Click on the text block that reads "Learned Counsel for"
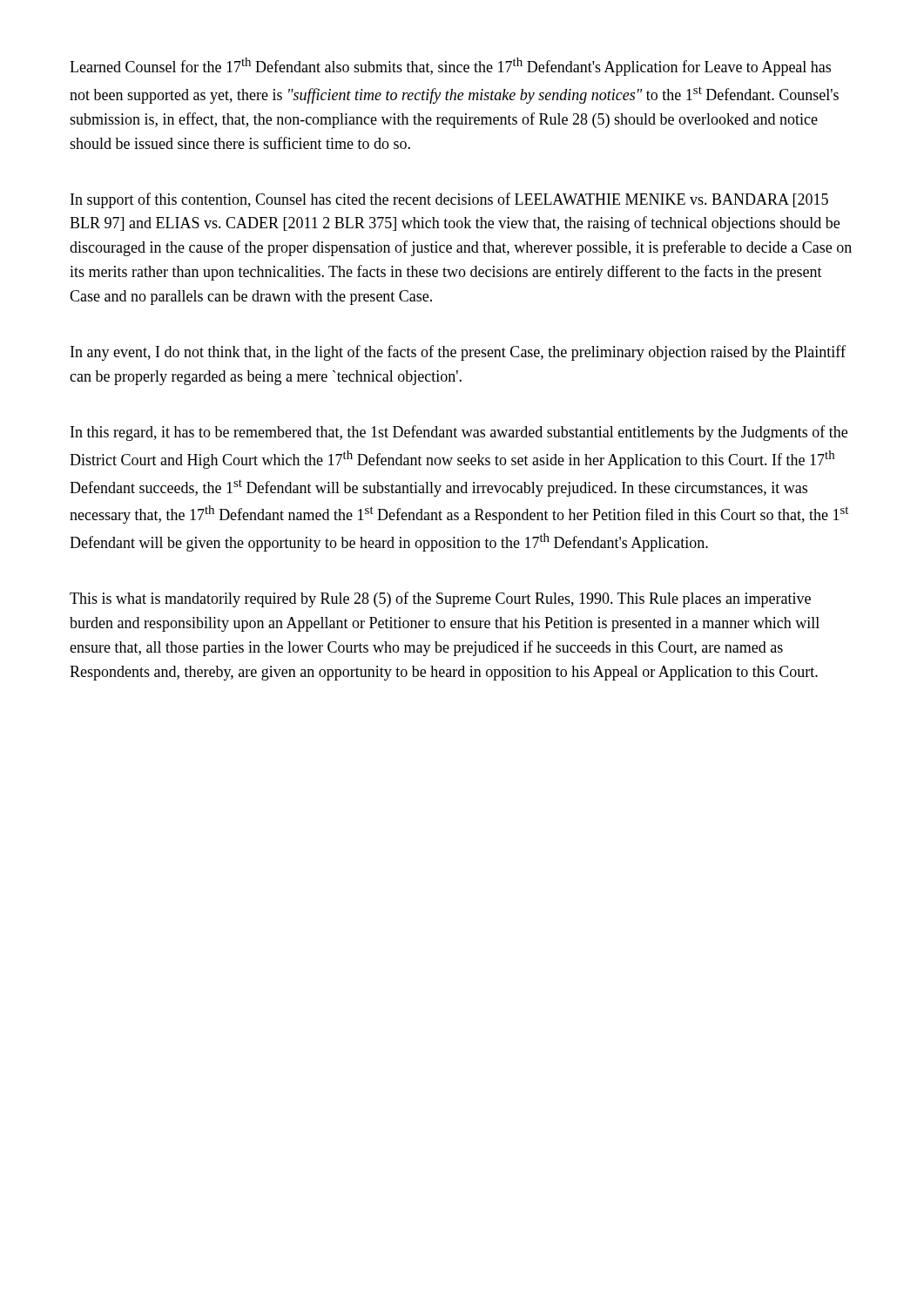924x1307 pixels. pos(454,104)
